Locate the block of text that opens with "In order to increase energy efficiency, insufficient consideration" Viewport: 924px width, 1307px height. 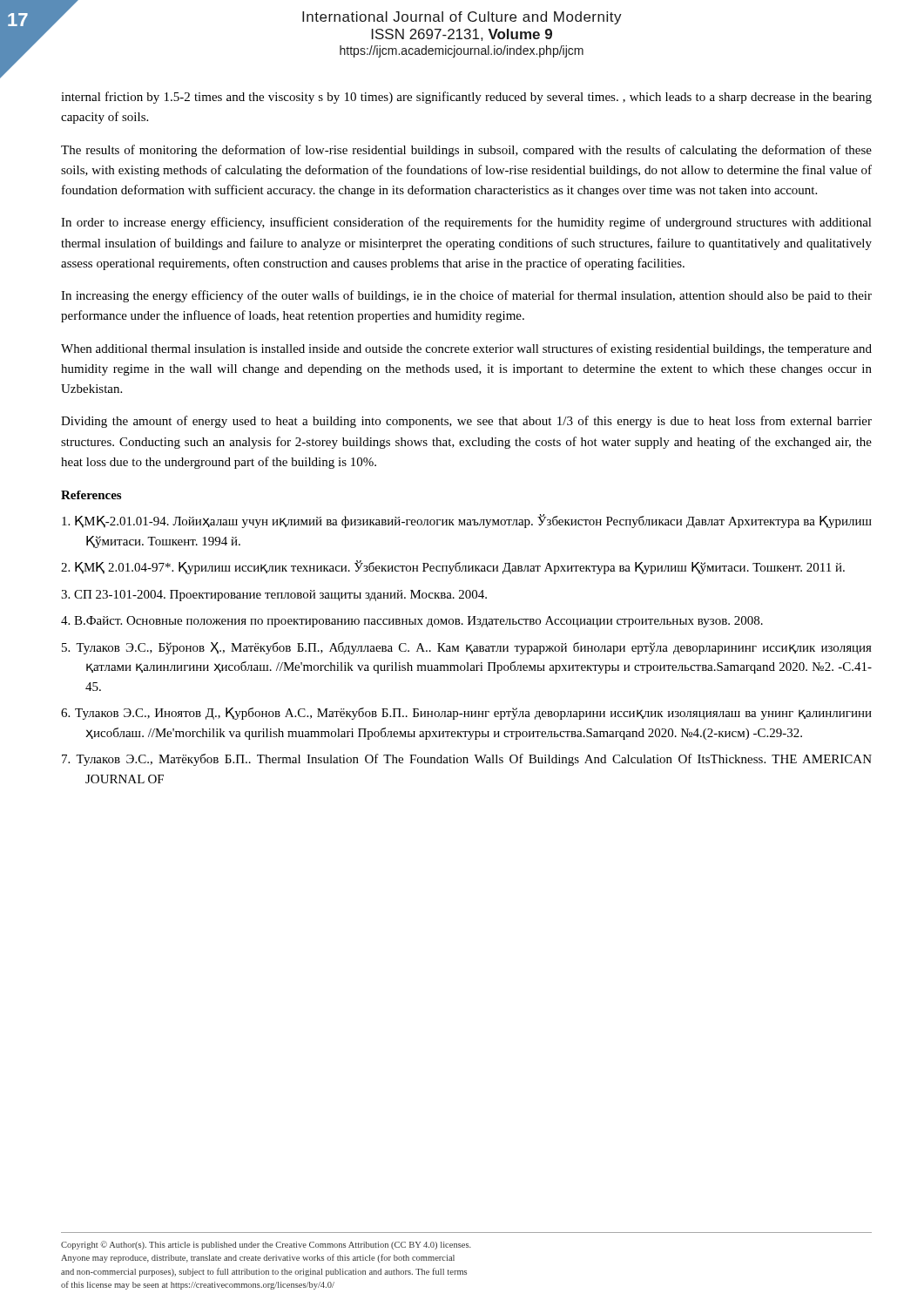click(466, 243)
